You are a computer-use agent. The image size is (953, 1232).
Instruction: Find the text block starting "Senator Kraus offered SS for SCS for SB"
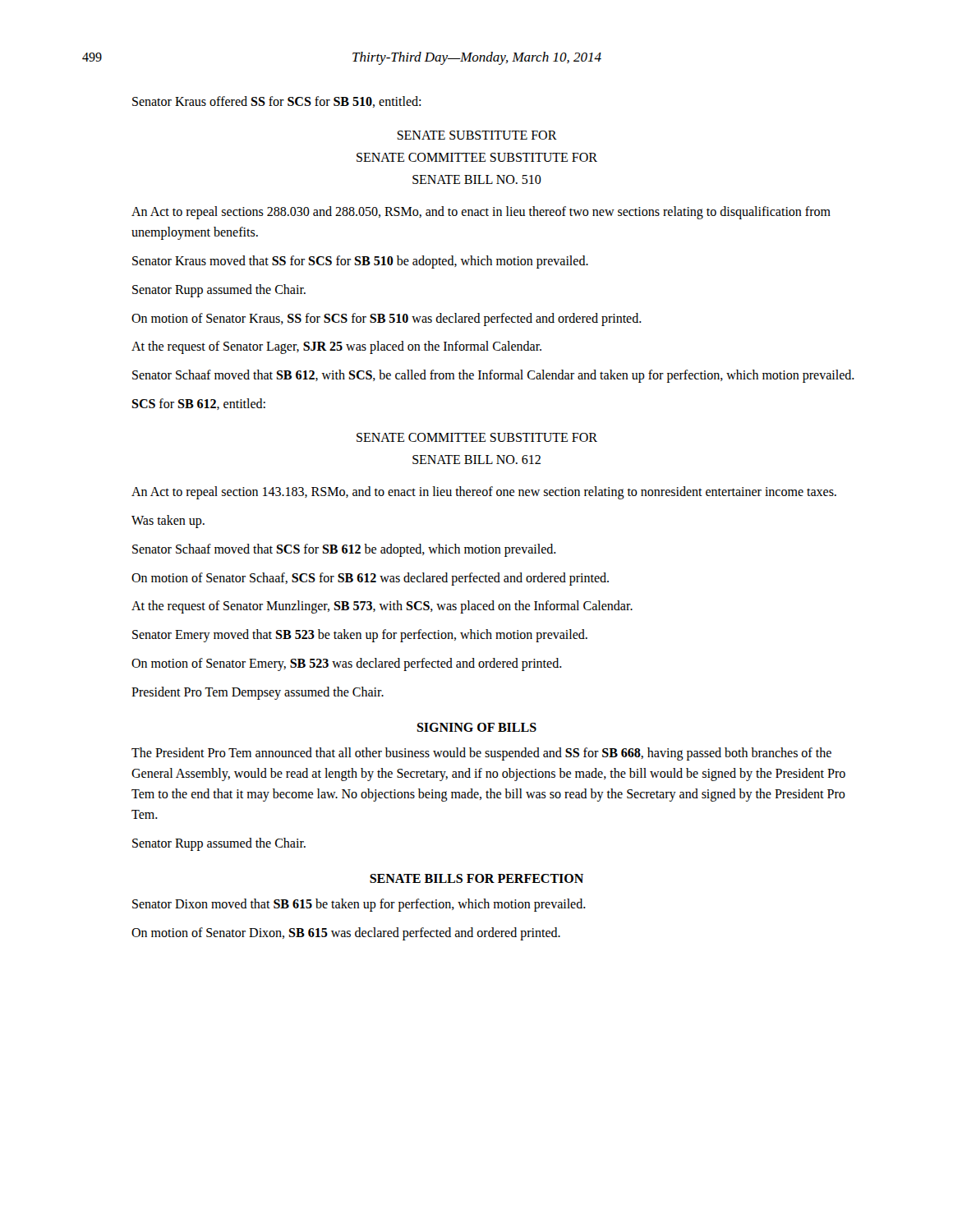[x=277, y=101]
